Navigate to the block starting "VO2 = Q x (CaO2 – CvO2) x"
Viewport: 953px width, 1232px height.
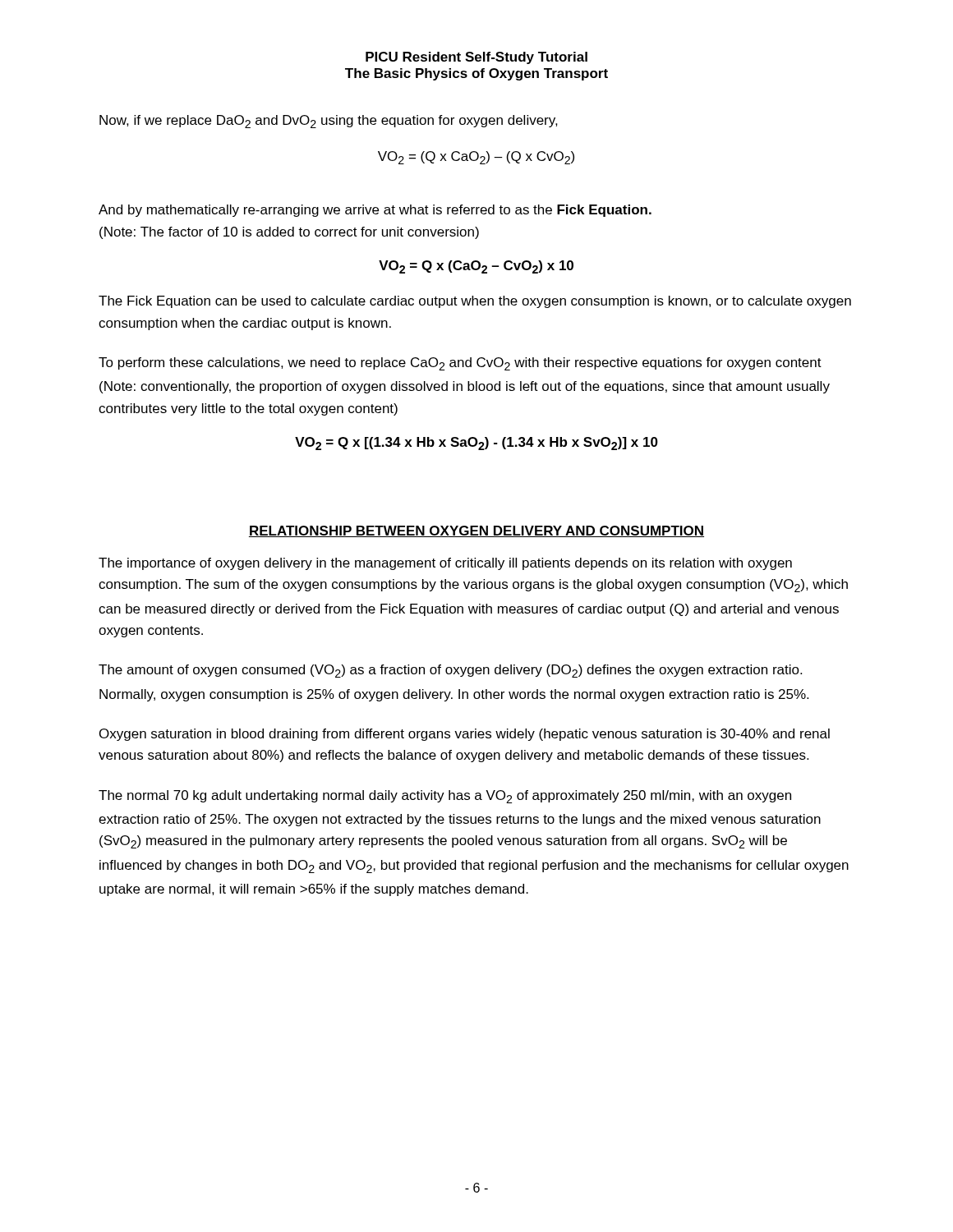(x=476, y=267)
